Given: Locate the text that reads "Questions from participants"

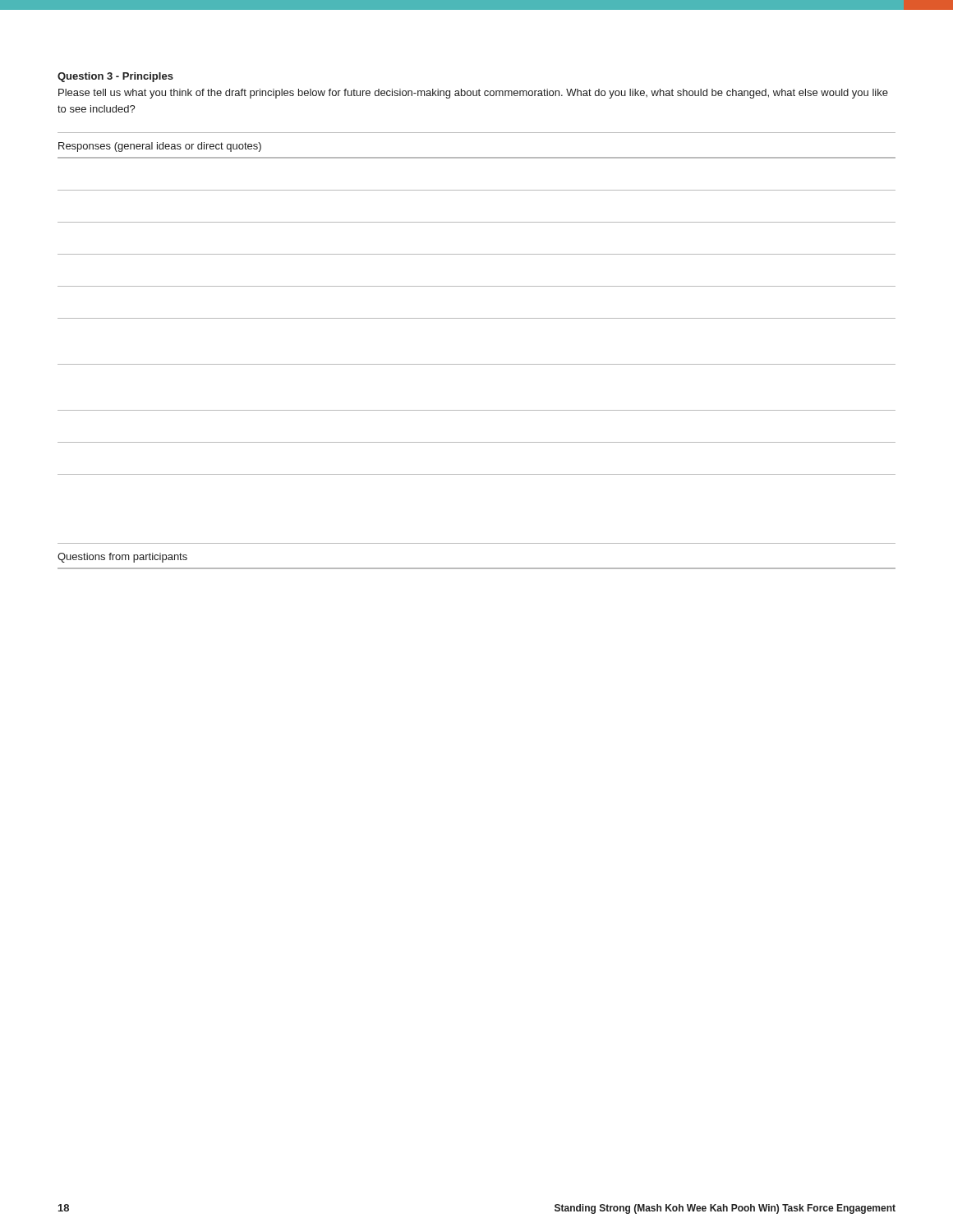Looking at the screenshot, I should click(x=123, y=557).
